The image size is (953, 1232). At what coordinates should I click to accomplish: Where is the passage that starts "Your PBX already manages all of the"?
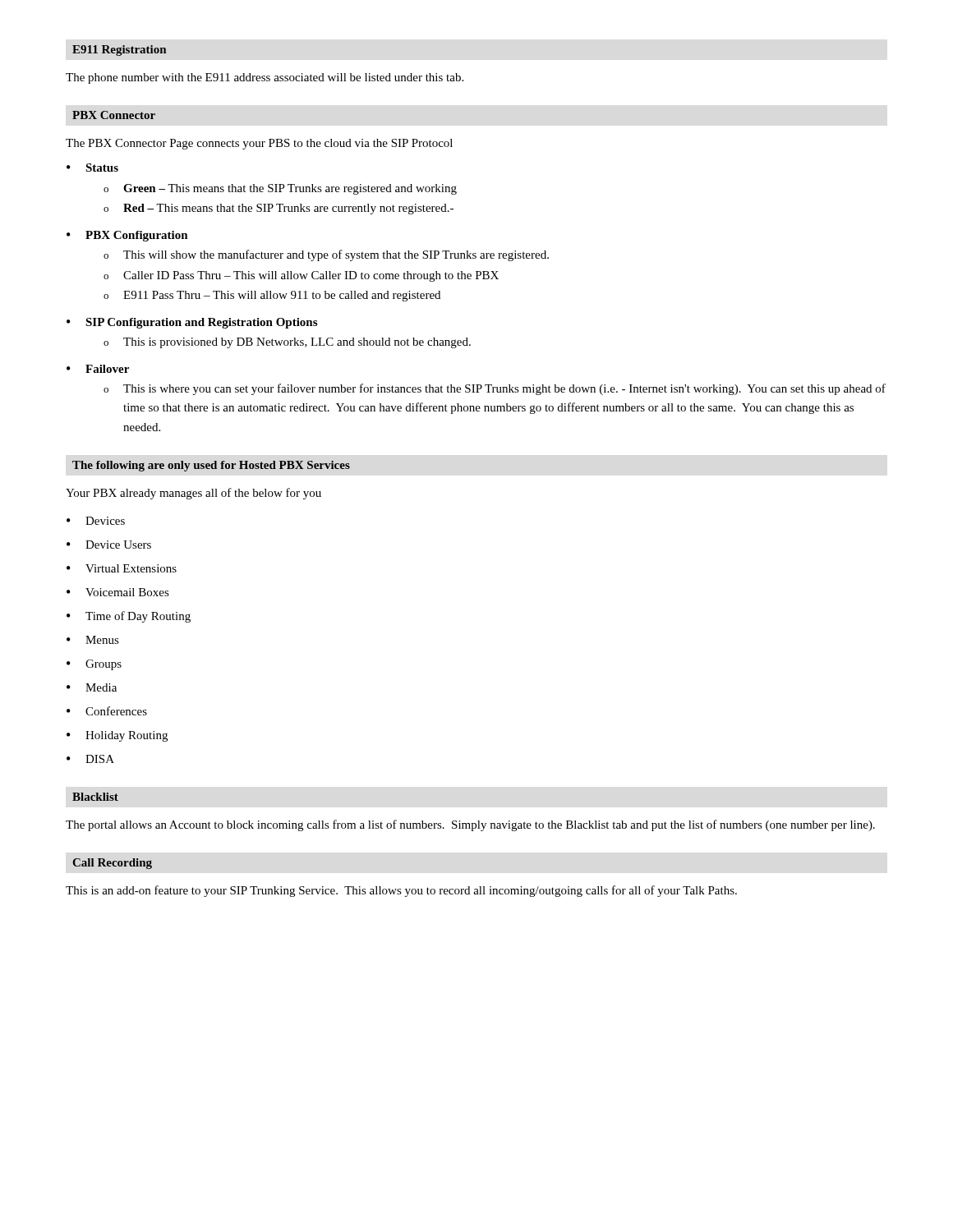(194, 493)
